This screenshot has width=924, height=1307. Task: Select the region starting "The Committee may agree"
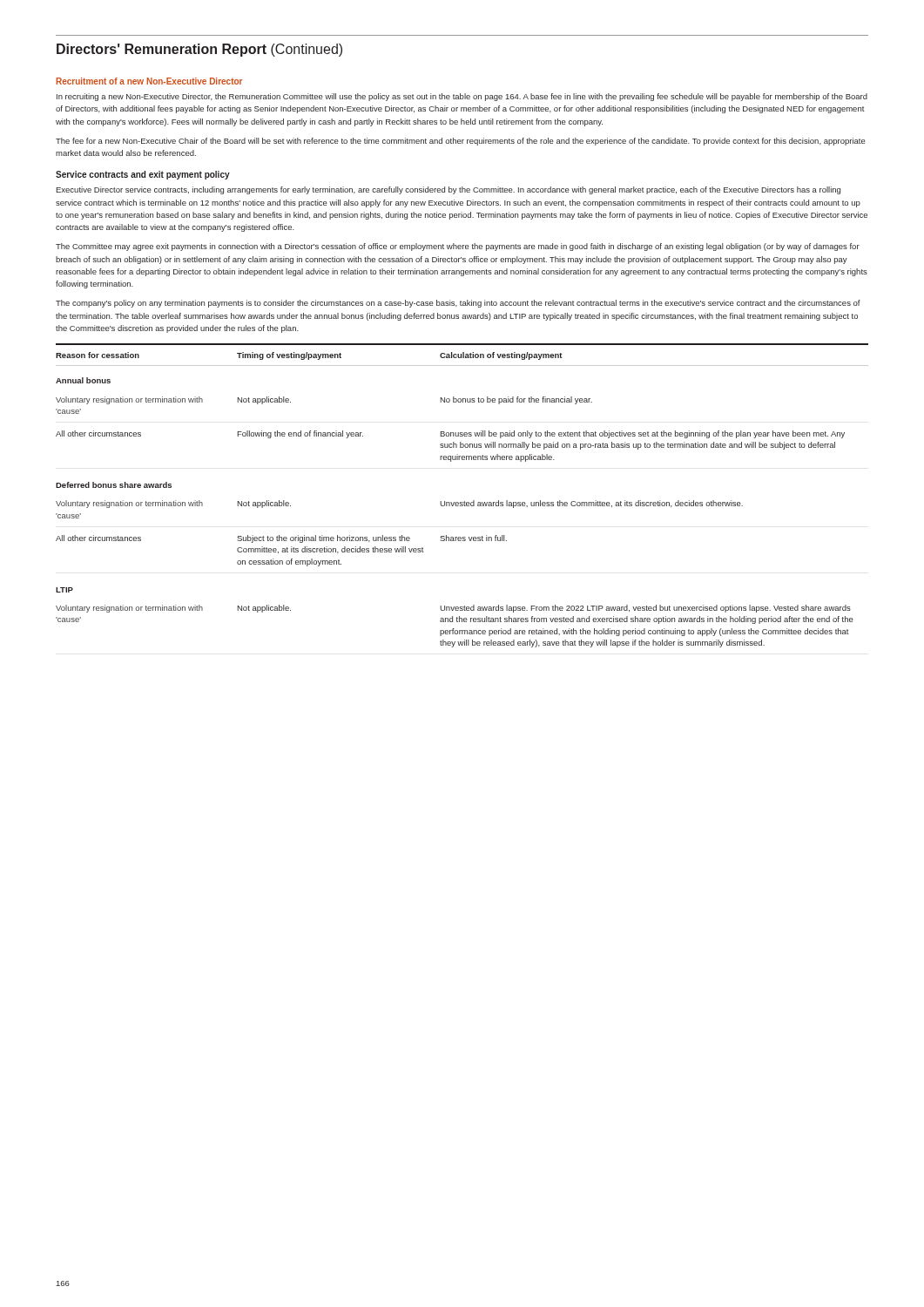click(461, 265)
